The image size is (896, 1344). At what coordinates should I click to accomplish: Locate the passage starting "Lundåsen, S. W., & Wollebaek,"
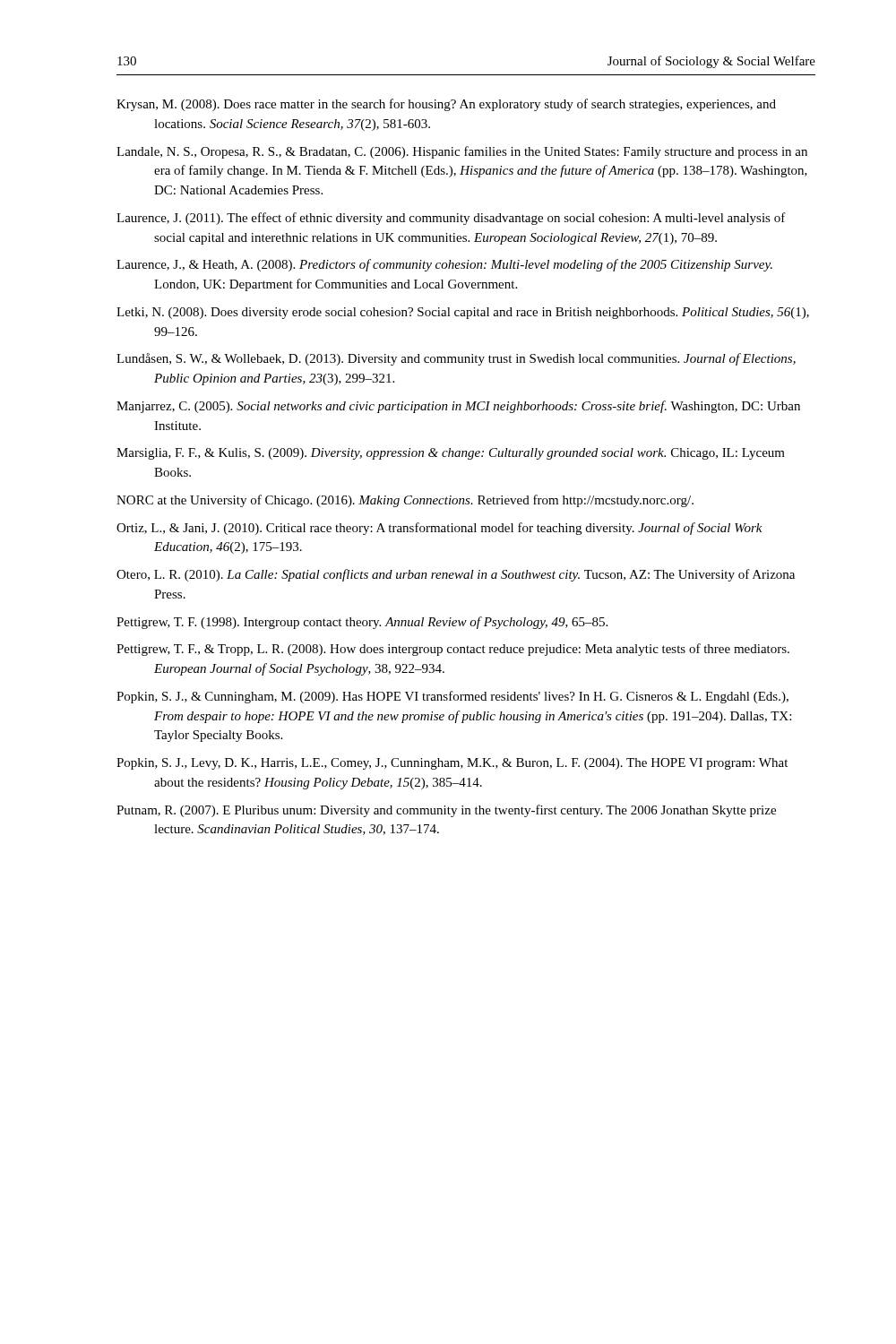point(456,368)
